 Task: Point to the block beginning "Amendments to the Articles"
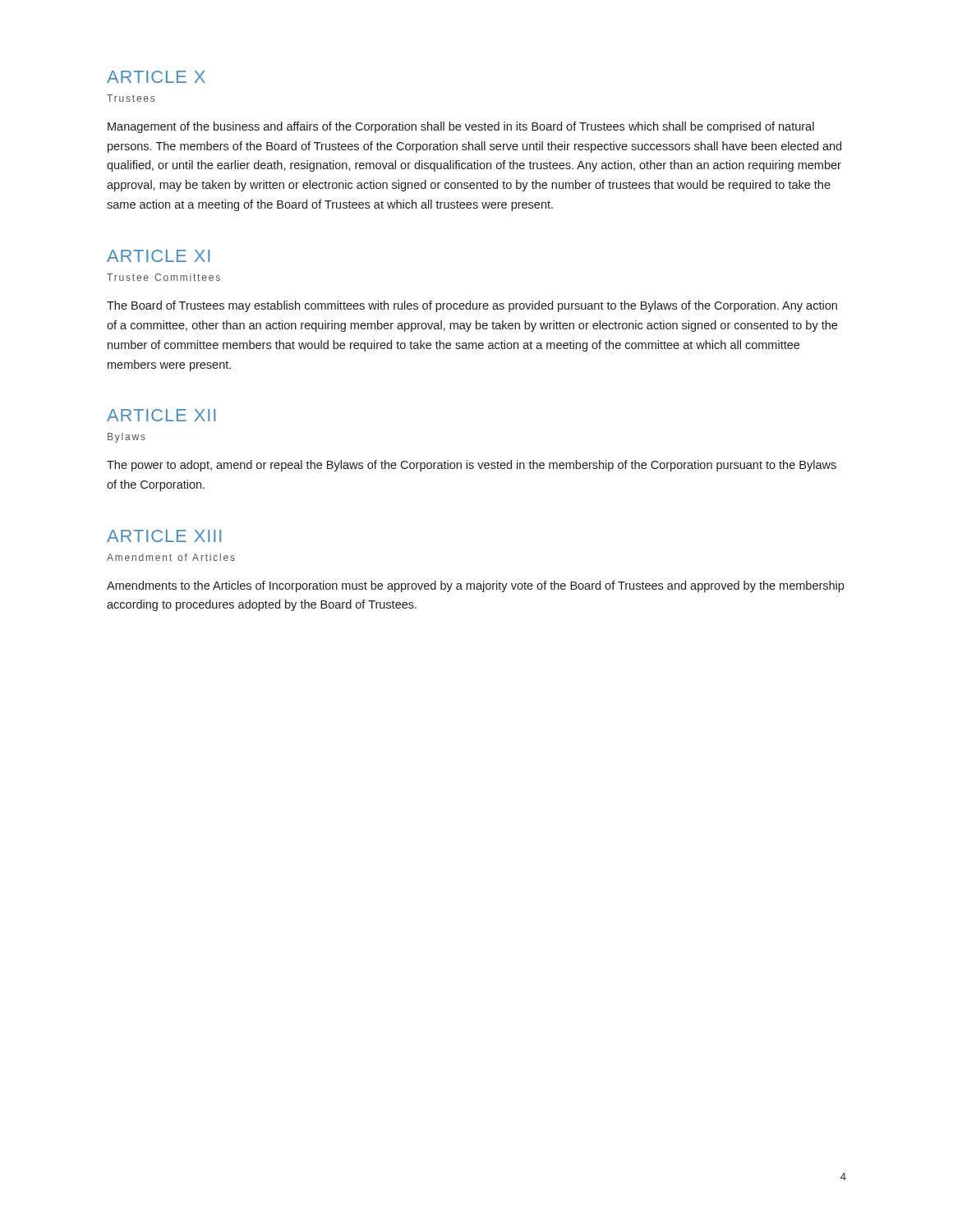pyautogui.click(x=476, y=595)
